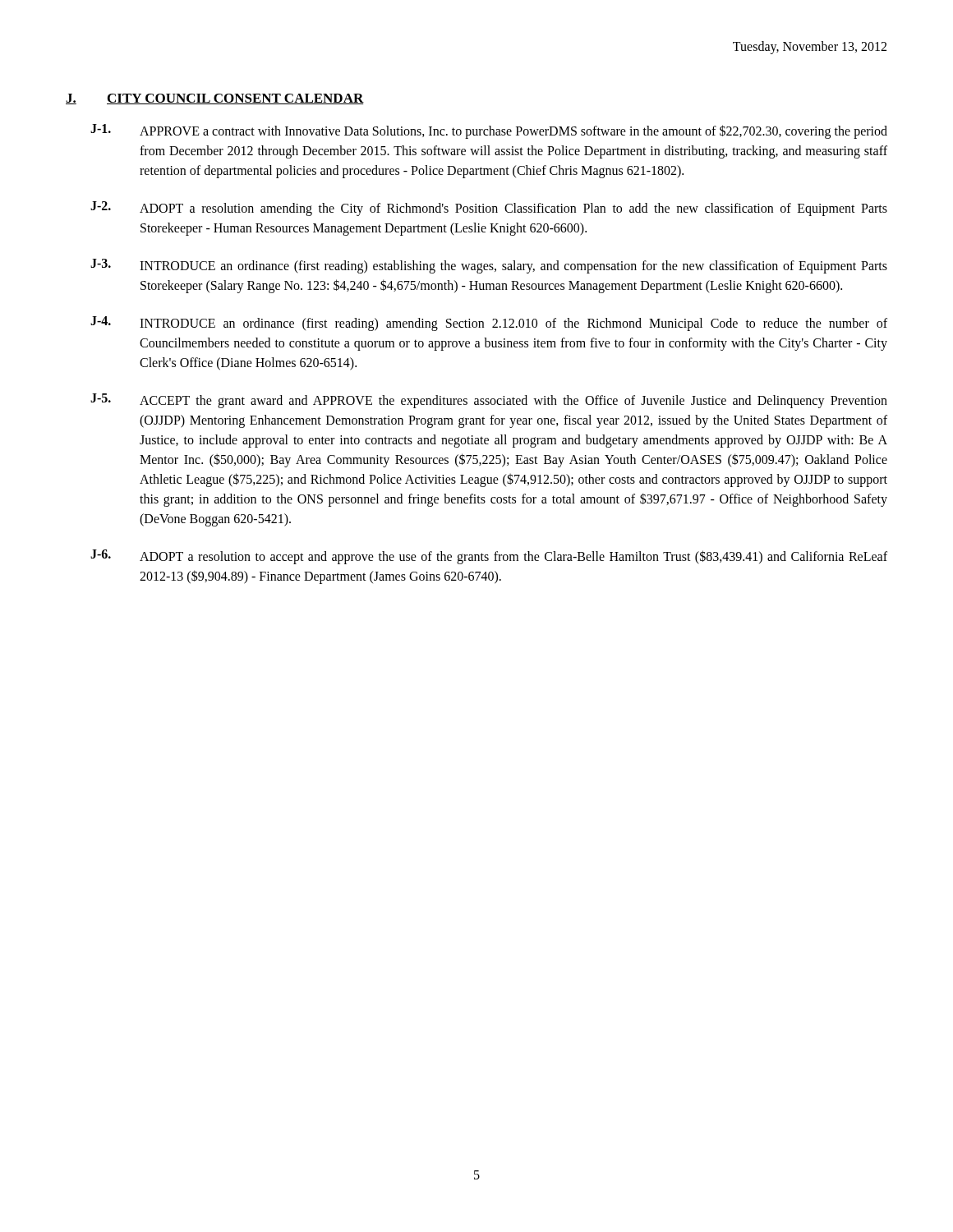
Task: Click the passage that begins "J-2. ADOPT a resolution amending"
Action: 489,218
